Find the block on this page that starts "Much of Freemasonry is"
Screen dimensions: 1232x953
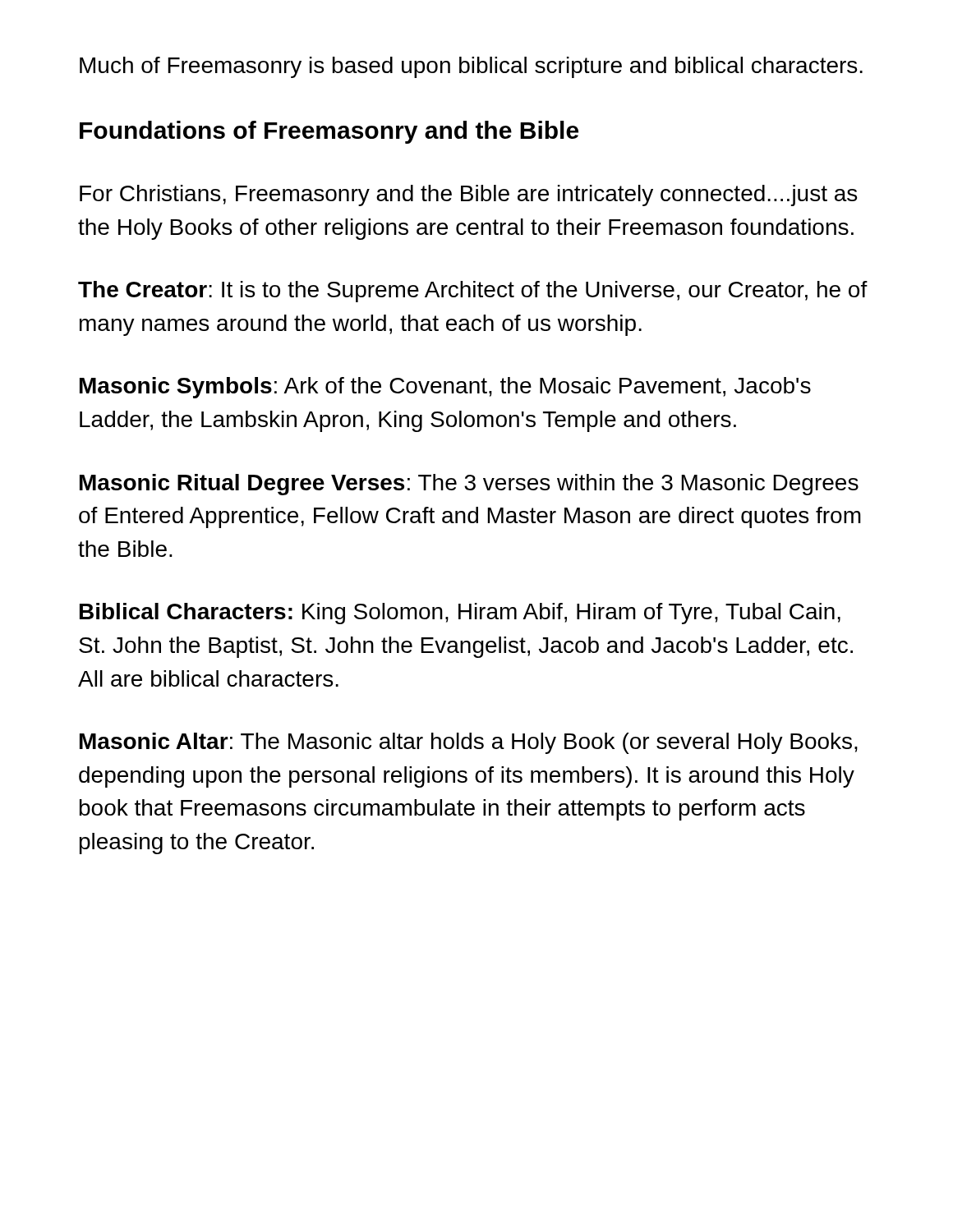pos(471,65)
